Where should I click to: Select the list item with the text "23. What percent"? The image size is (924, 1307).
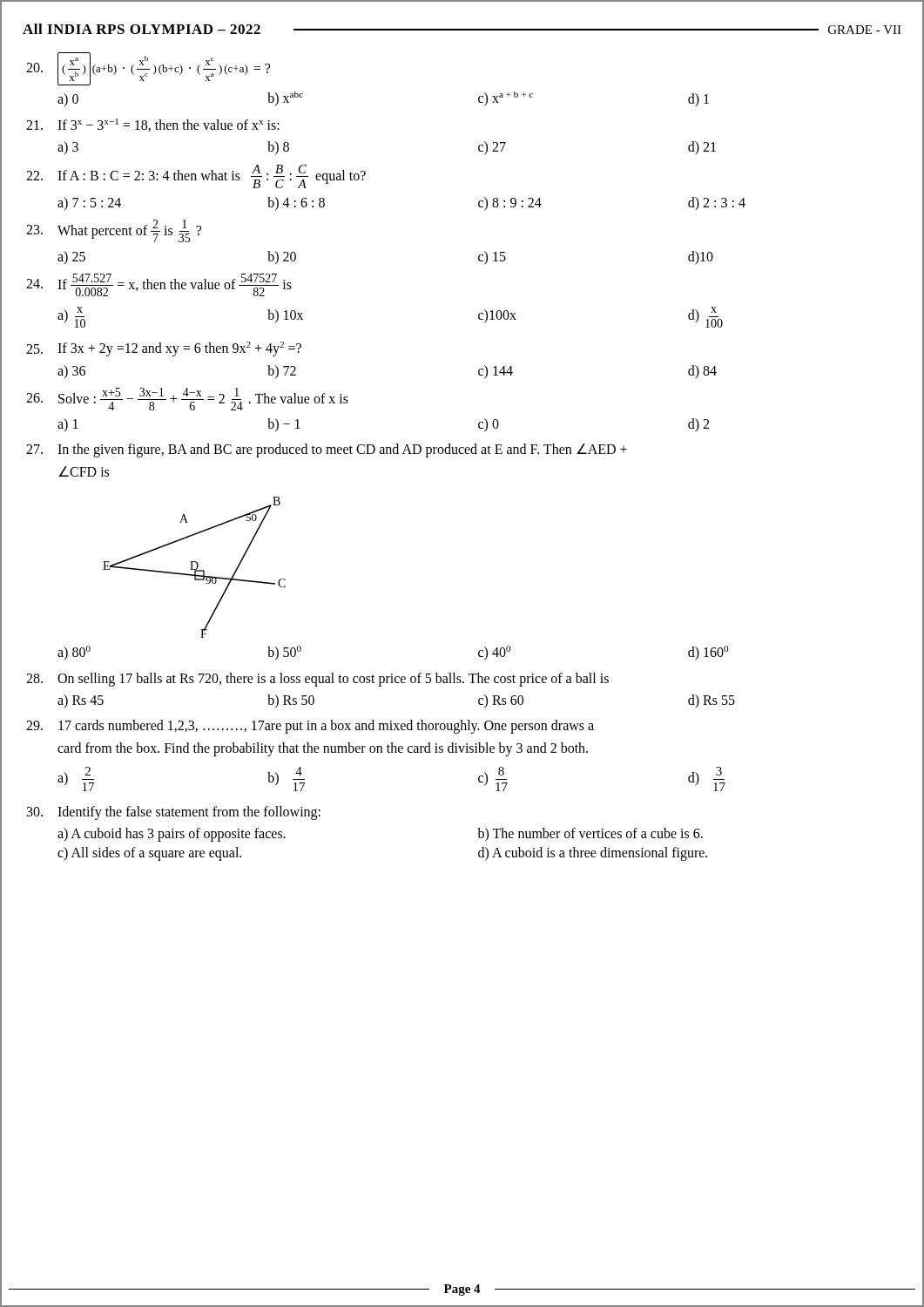[x=114, y=231]
